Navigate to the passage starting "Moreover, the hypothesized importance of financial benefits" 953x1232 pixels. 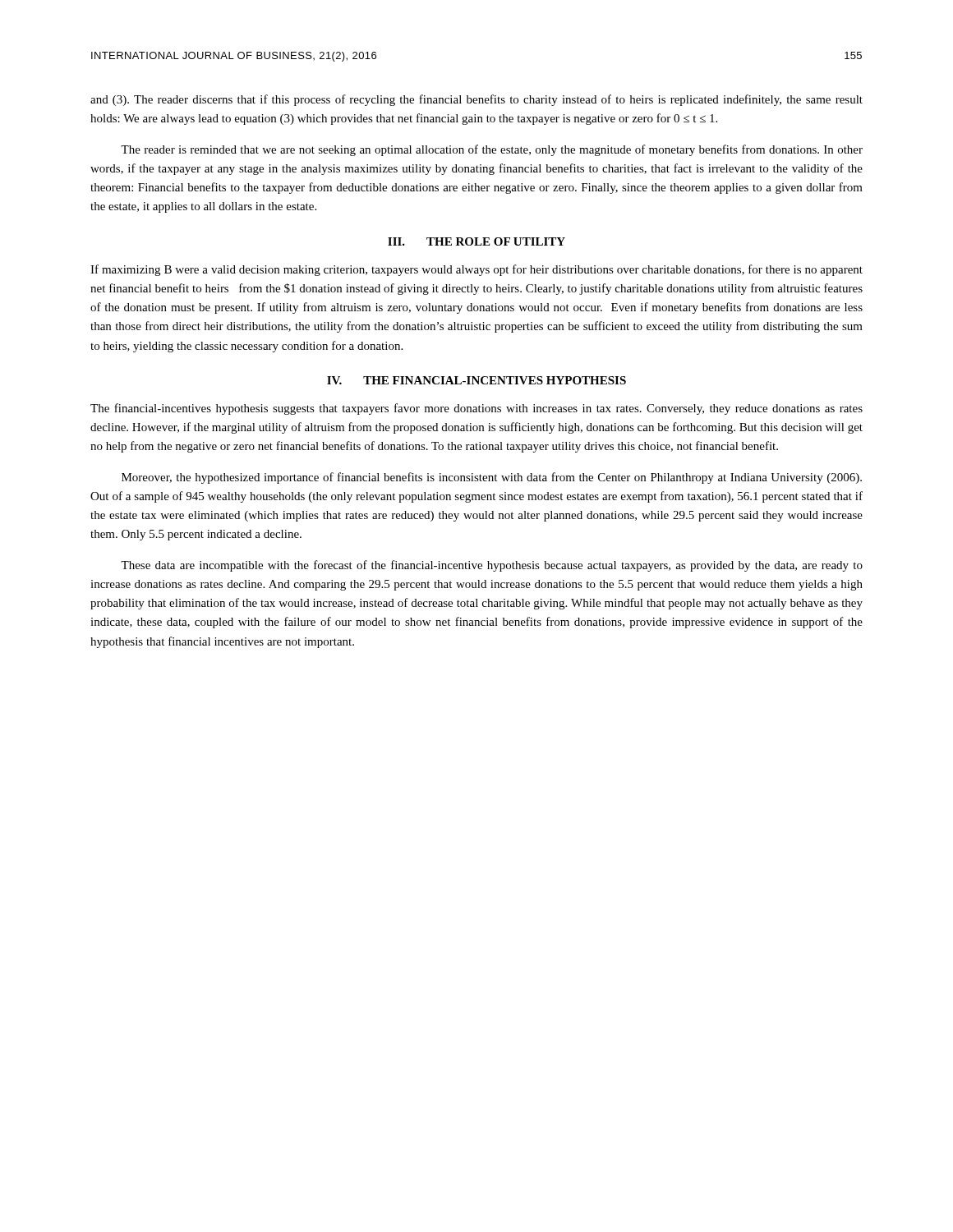[476, 506]
